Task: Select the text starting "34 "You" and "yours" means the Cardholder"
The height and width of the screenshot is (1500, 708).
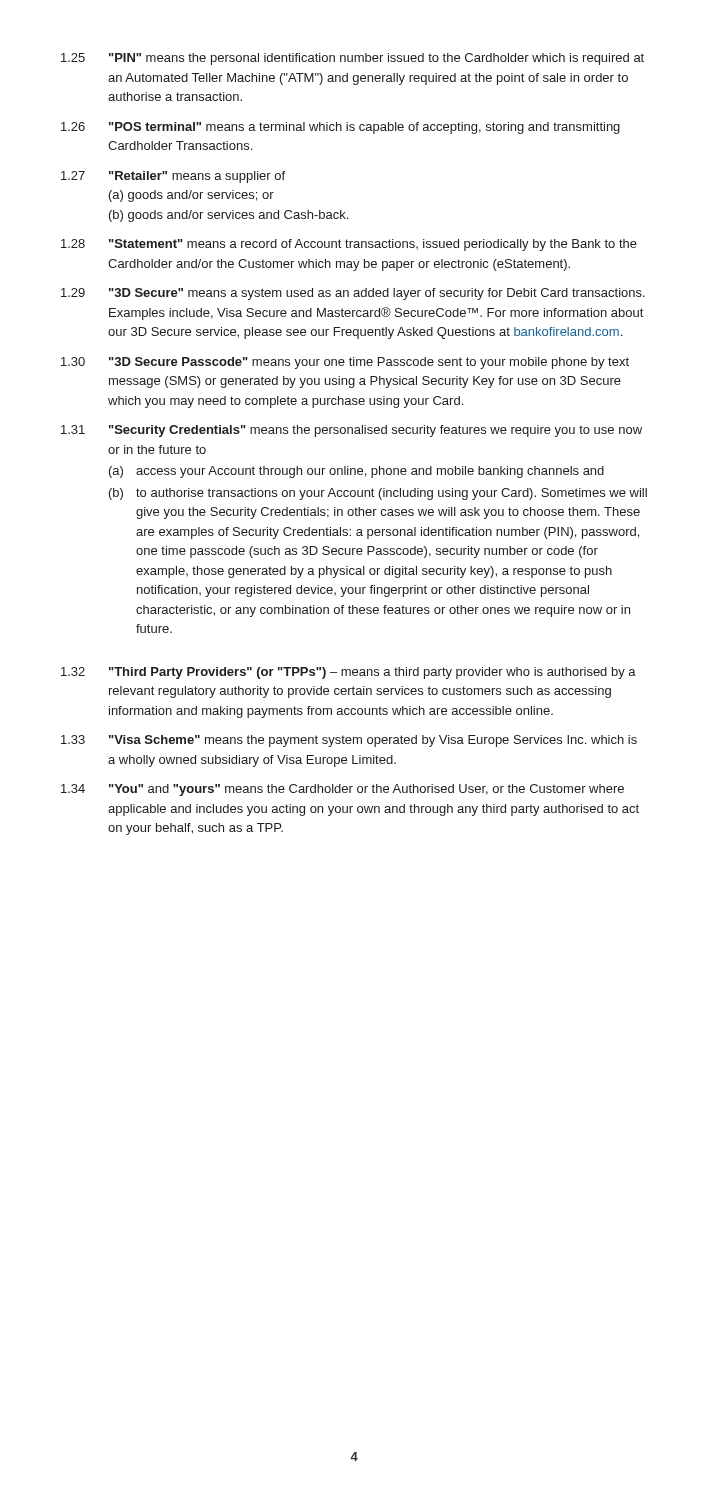Action: pyautogui.click(x=354, y=808)
